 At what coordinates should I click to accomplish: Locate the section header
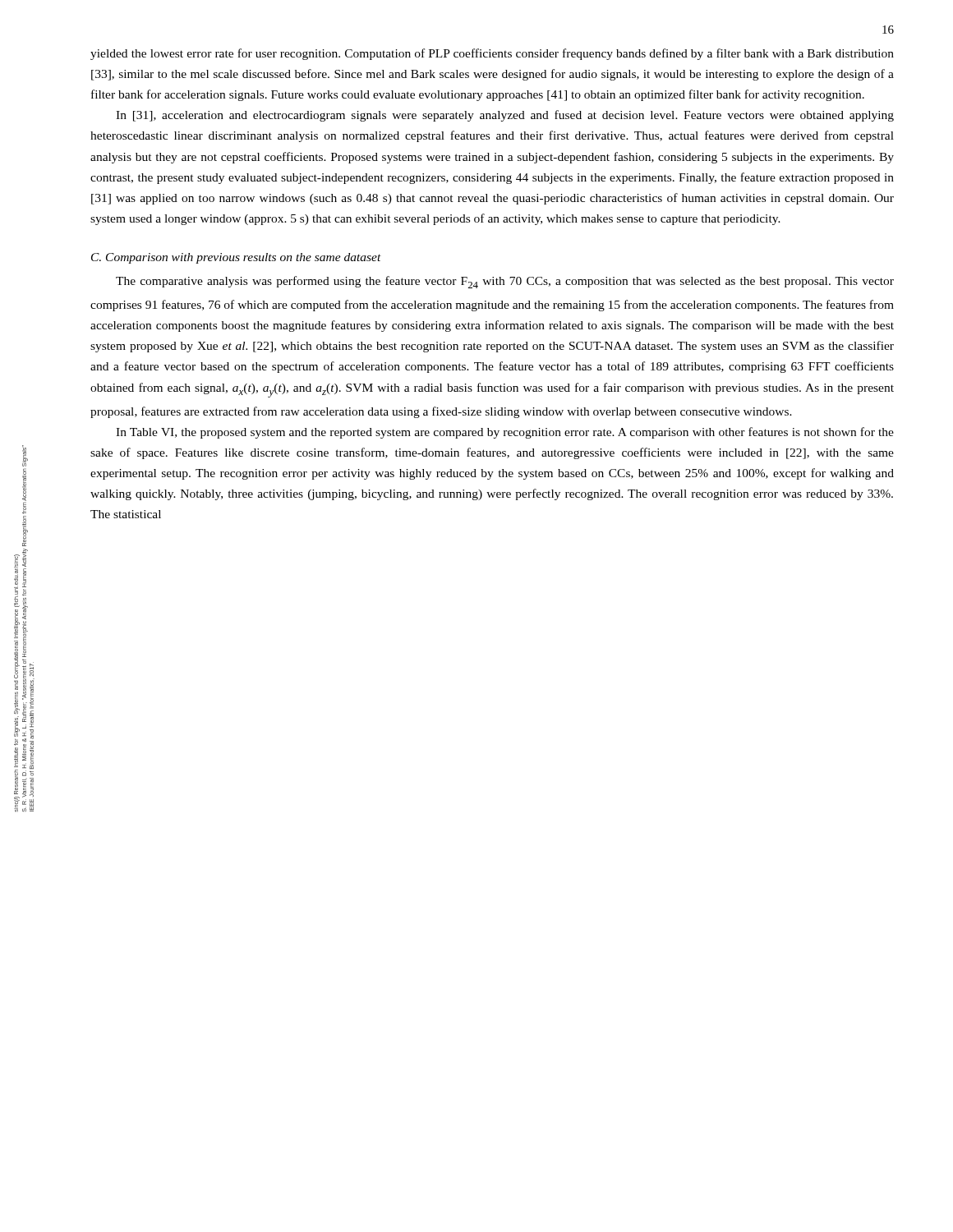point(235,257)
